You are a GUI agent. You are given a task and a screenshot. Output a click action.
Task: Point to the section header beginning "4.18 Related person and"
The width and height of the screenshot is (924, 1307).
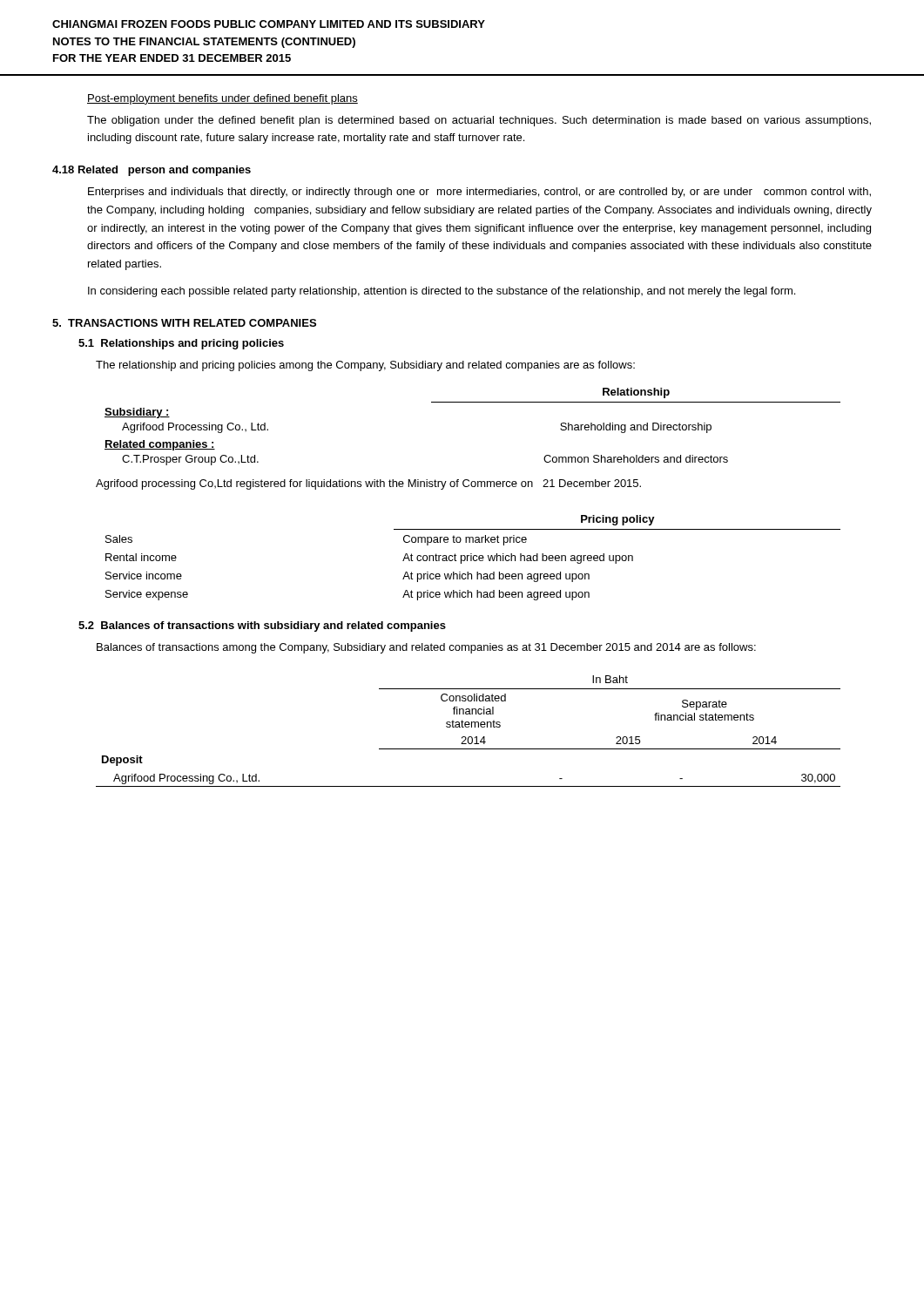[152, 170]
